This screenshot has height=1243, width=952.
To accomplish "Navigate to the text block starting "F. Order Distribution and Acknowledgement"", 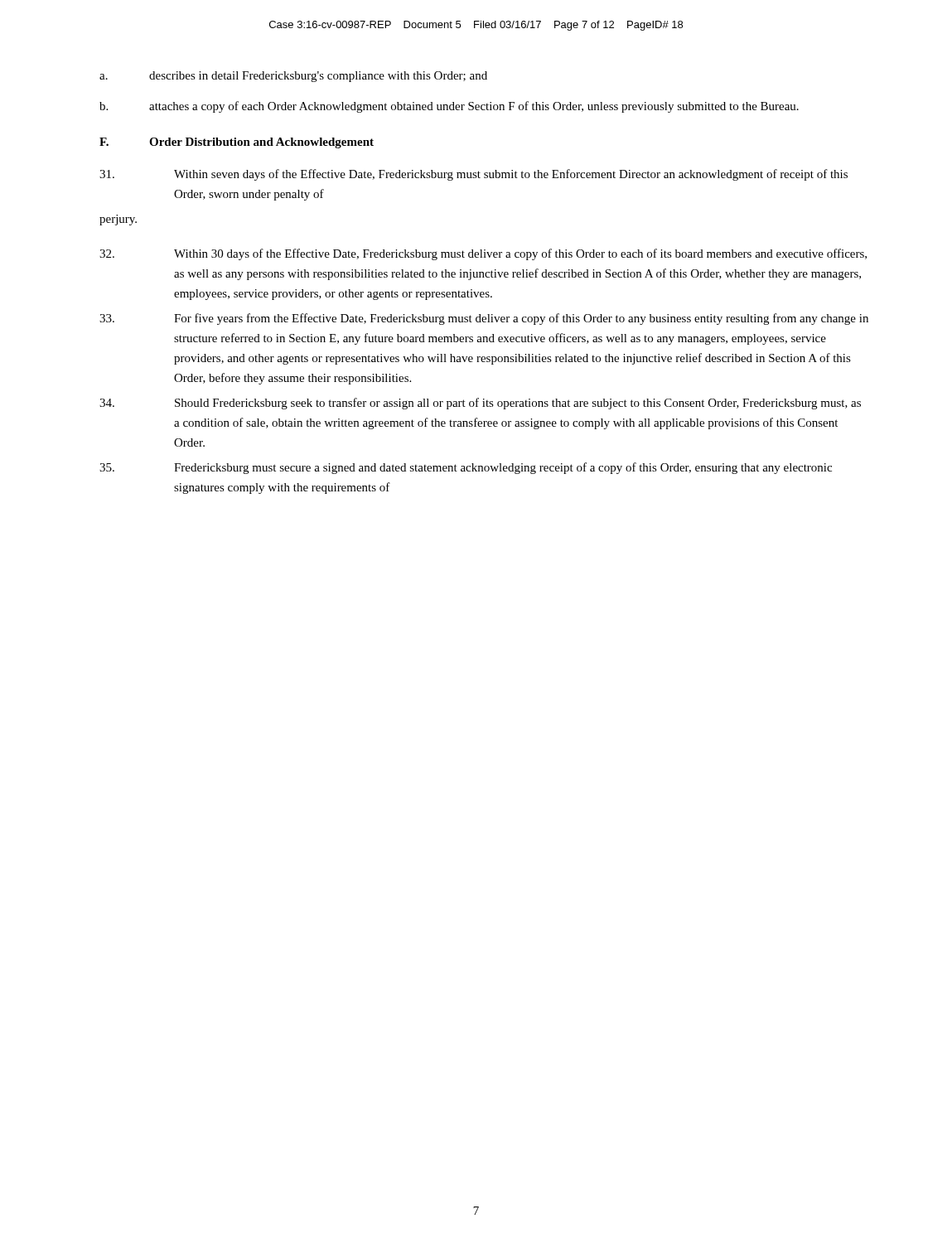I will point(237,142).
